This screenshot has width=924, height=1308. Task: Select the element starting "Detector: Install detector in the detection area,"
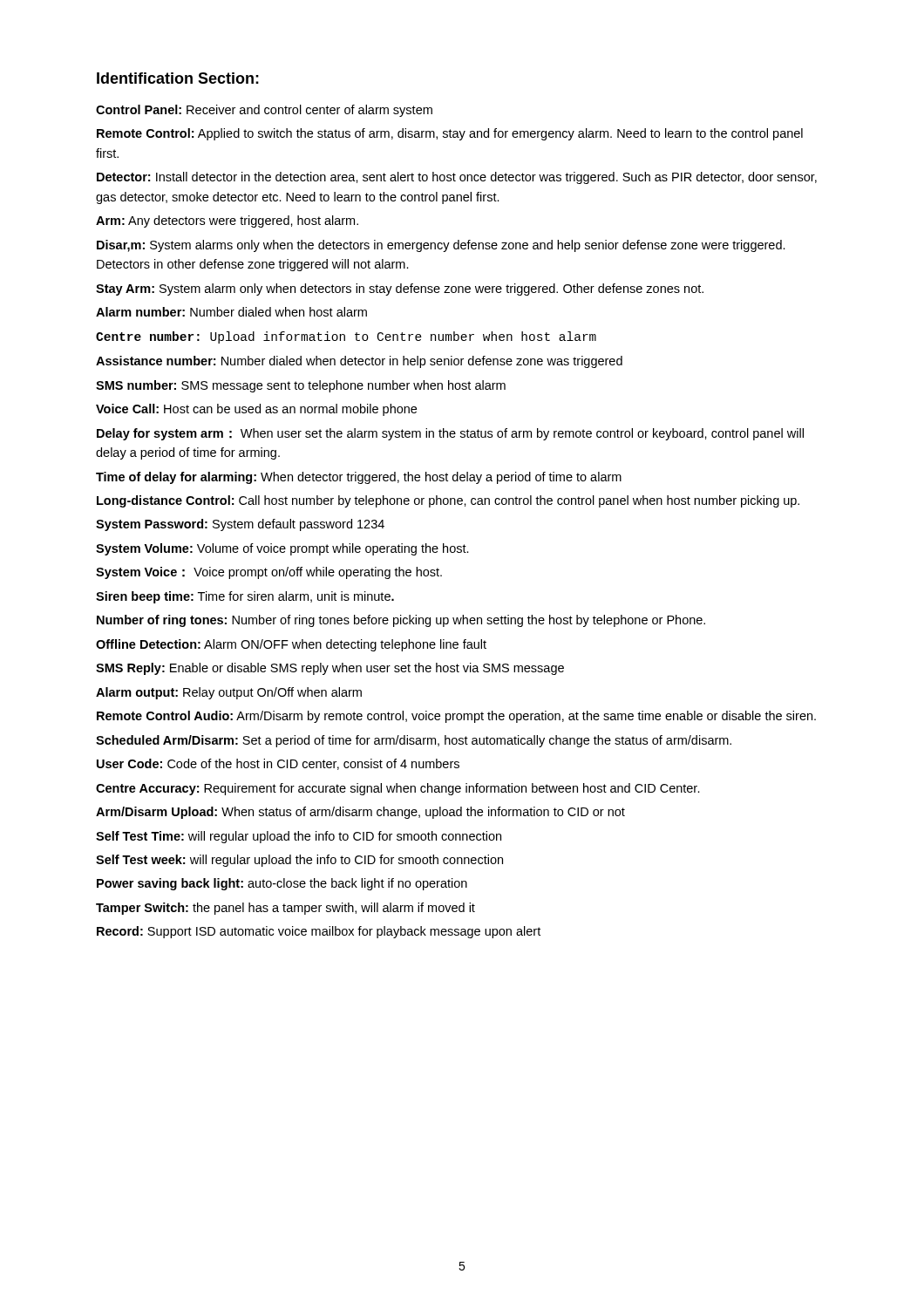pyautogui.click(x=457, y=187)
